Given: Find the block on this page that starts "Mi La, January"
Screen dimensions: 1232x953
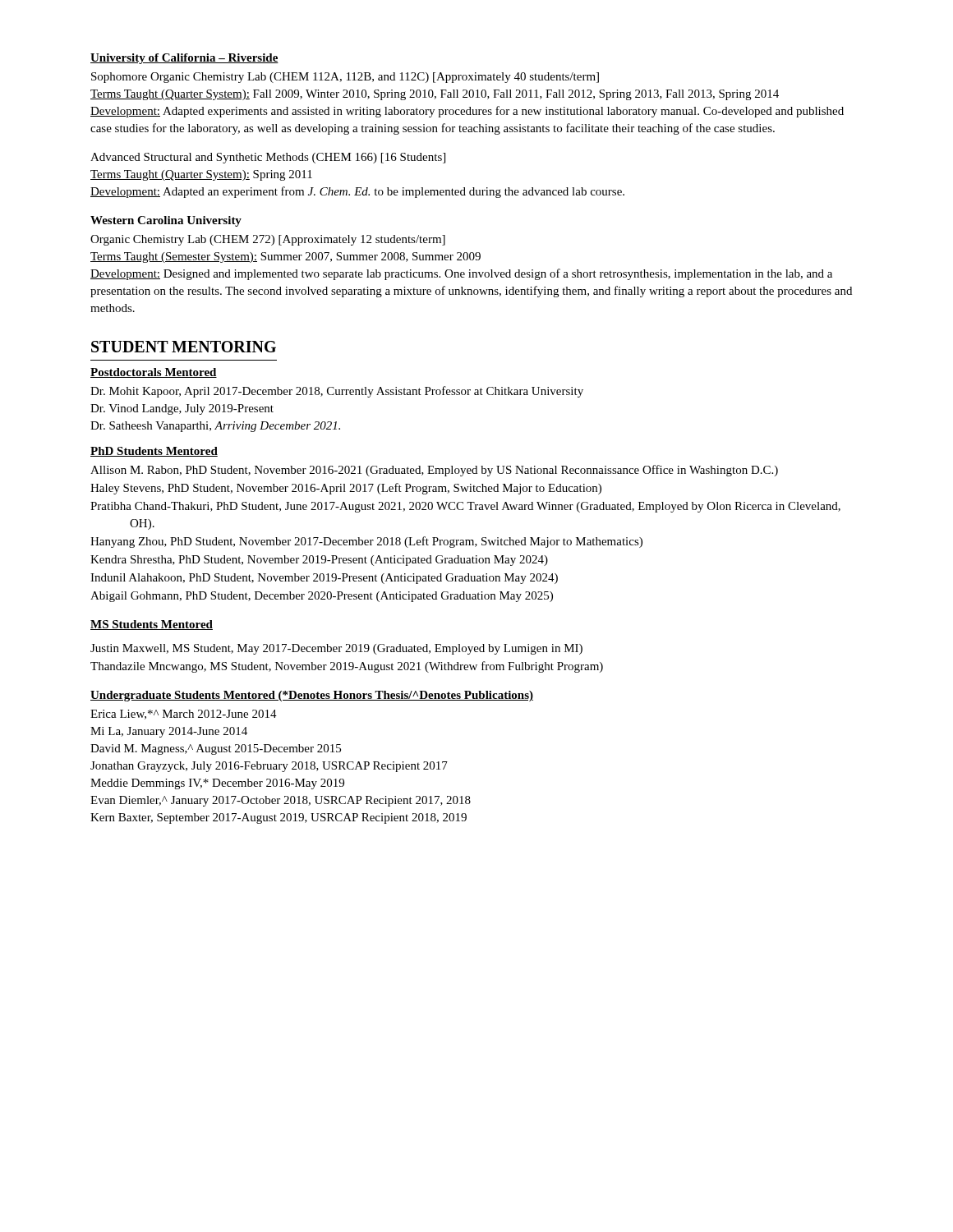Looking at the screenshot, I should pos(169,732).
